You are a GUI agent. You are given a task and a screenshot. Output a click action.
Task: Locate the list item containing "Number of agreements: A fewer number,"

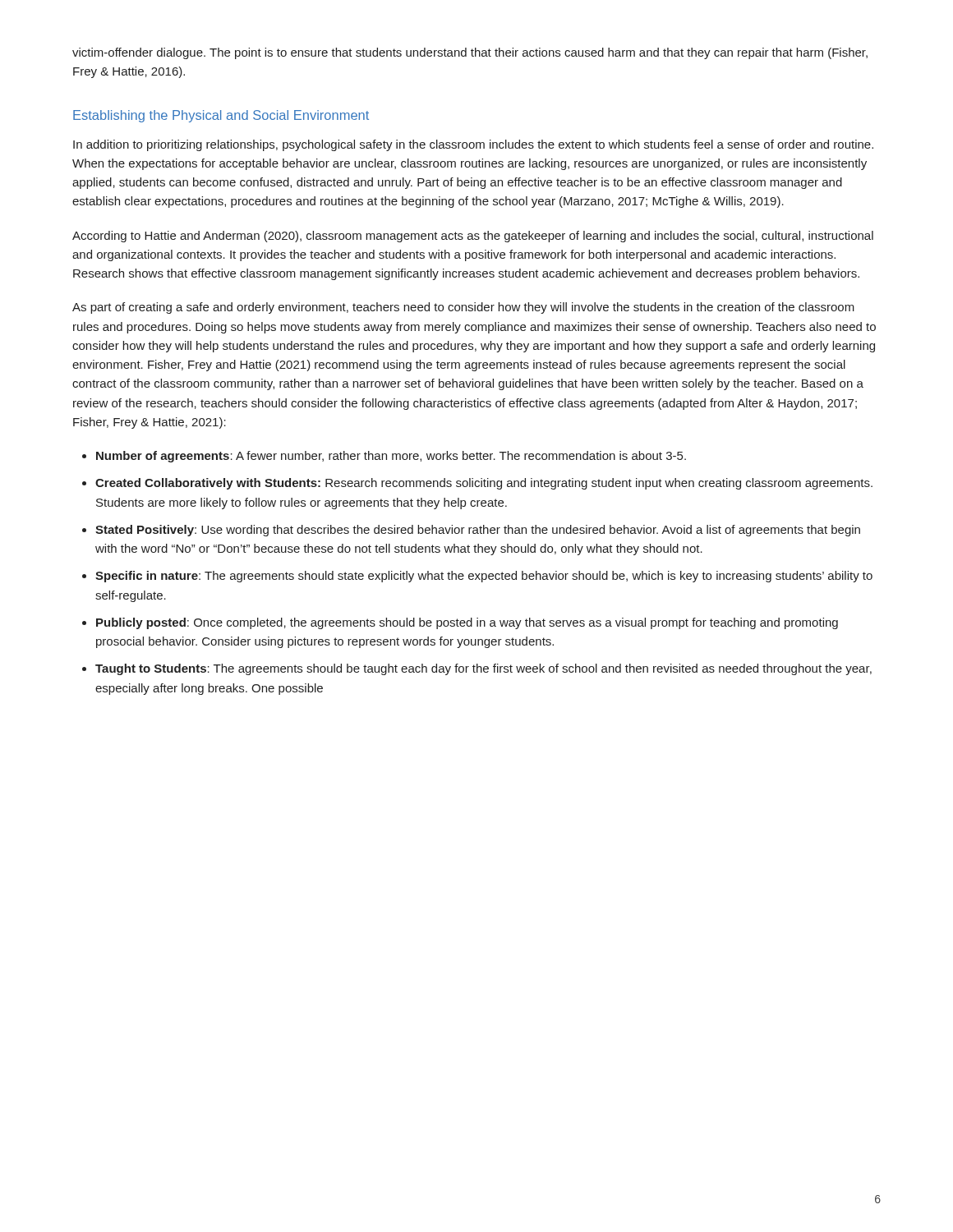point(391,455)
